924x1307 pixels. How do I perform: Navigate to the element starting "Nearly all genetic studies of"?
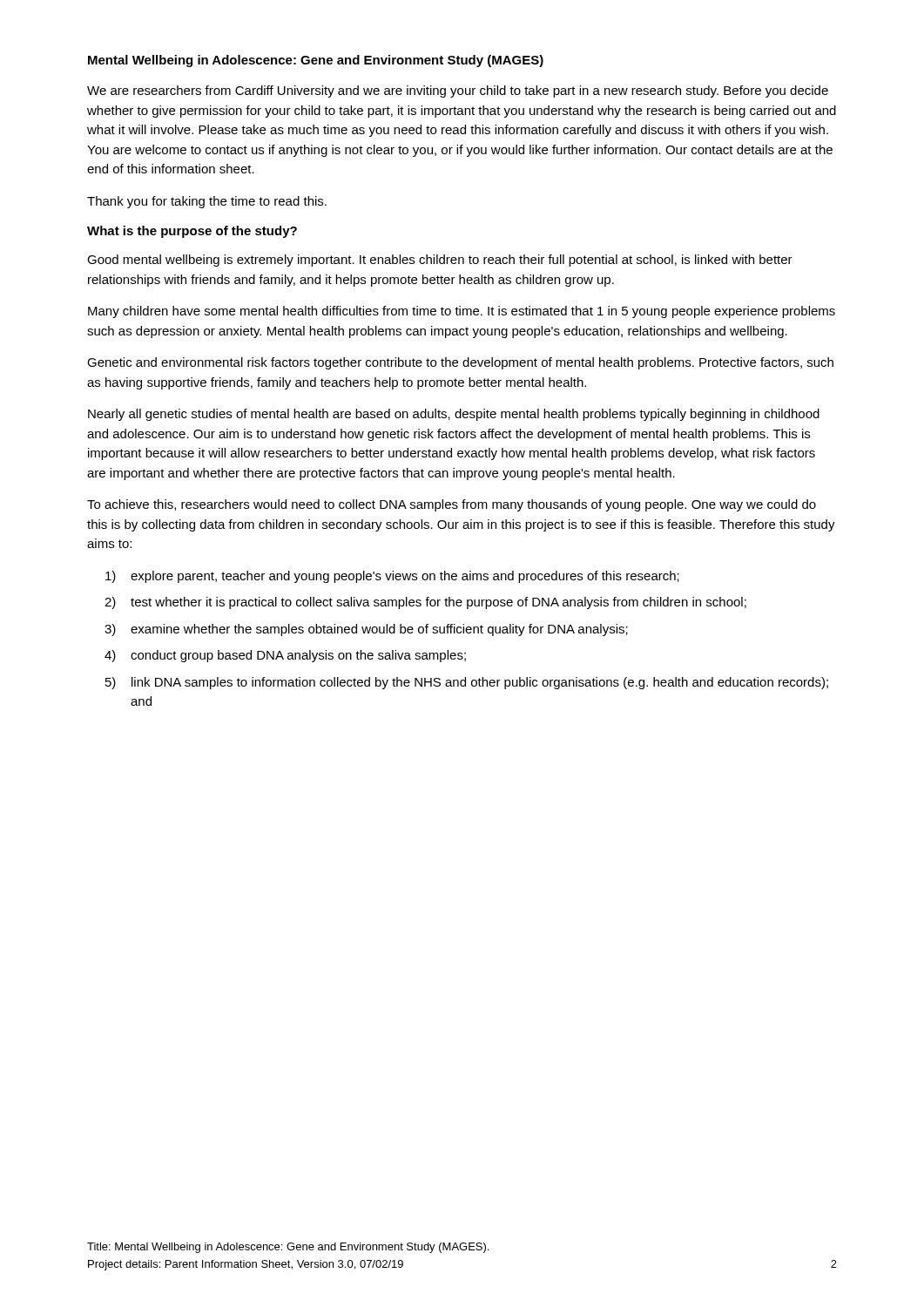(x=453, y=443)
